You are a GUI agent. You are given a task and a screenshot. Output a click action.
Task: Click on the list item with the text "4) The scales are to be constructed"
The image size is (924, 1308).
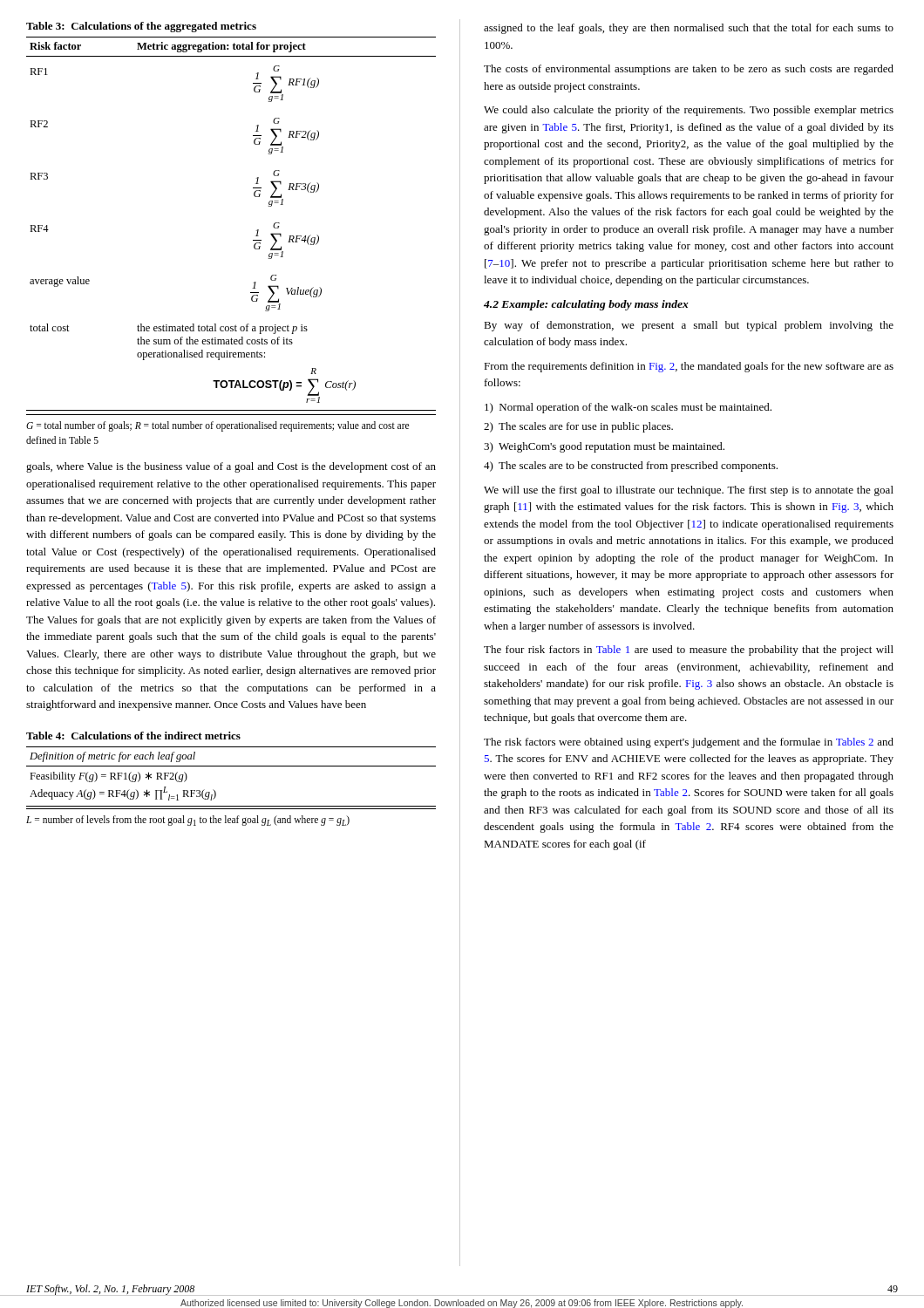tap(631, 465)
